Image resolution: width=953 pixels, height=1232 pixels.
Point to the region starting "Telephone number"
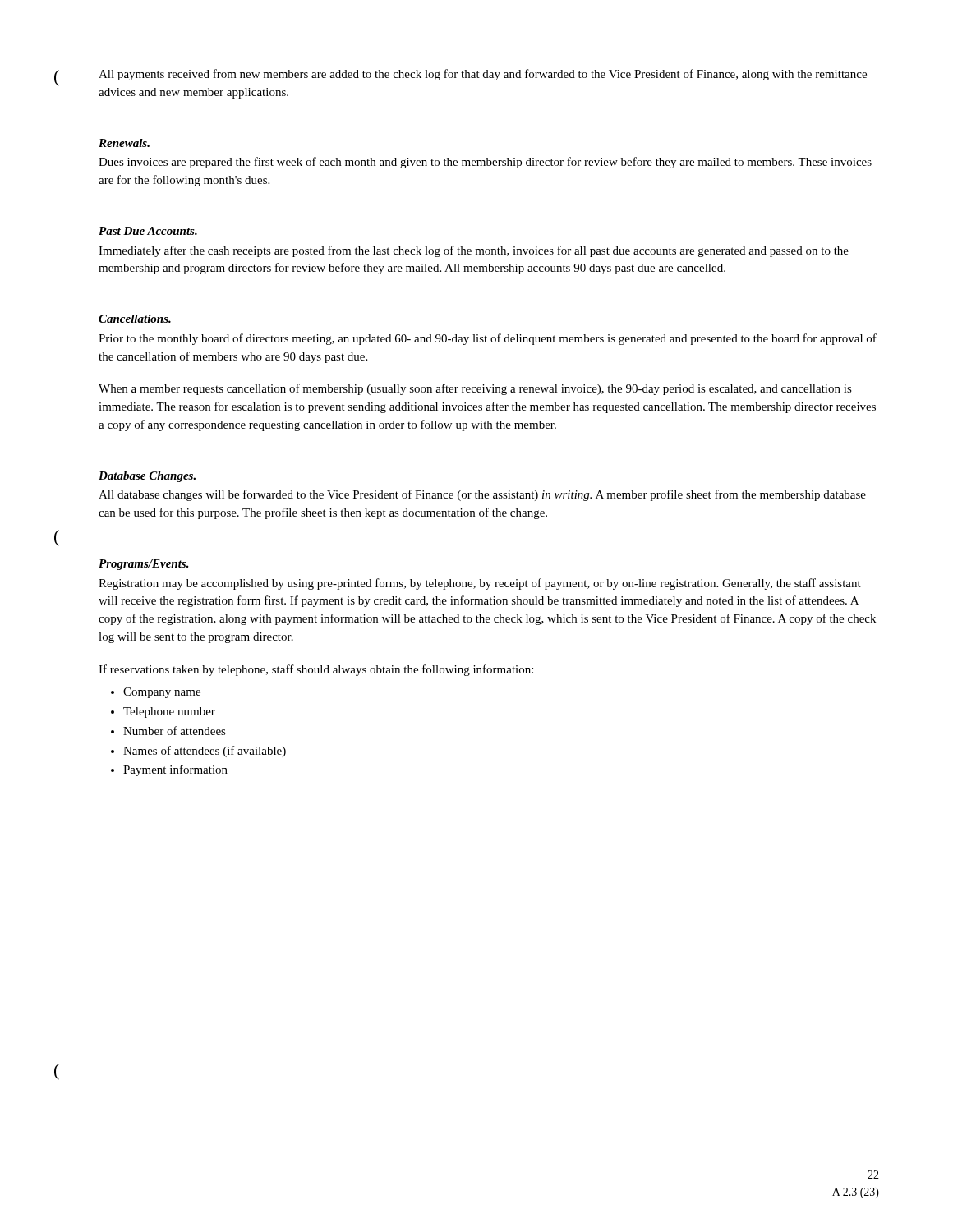163,713
